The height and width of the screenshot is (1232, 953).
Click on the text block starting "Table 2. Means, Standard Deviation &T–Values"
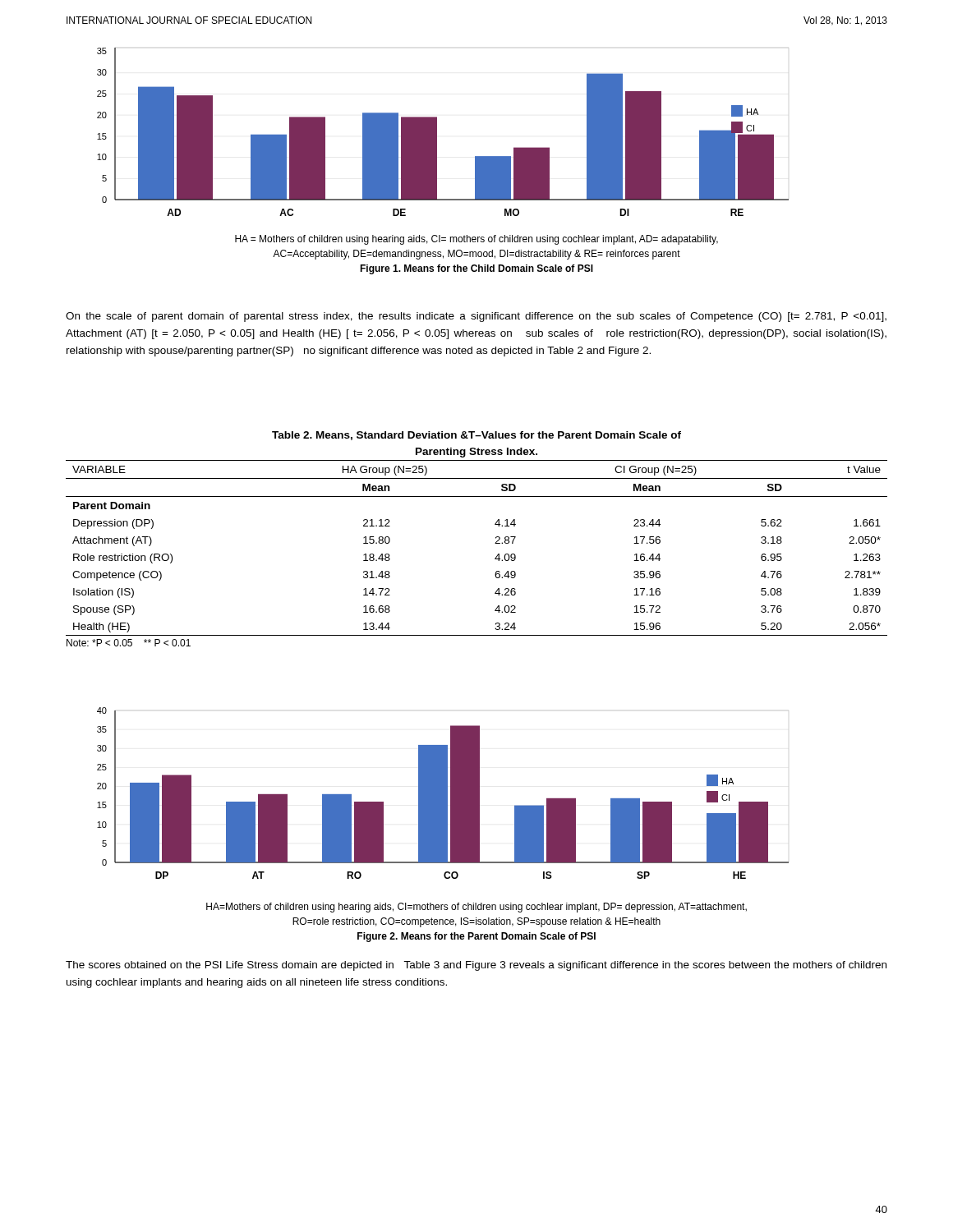click(x=476, y=443)
